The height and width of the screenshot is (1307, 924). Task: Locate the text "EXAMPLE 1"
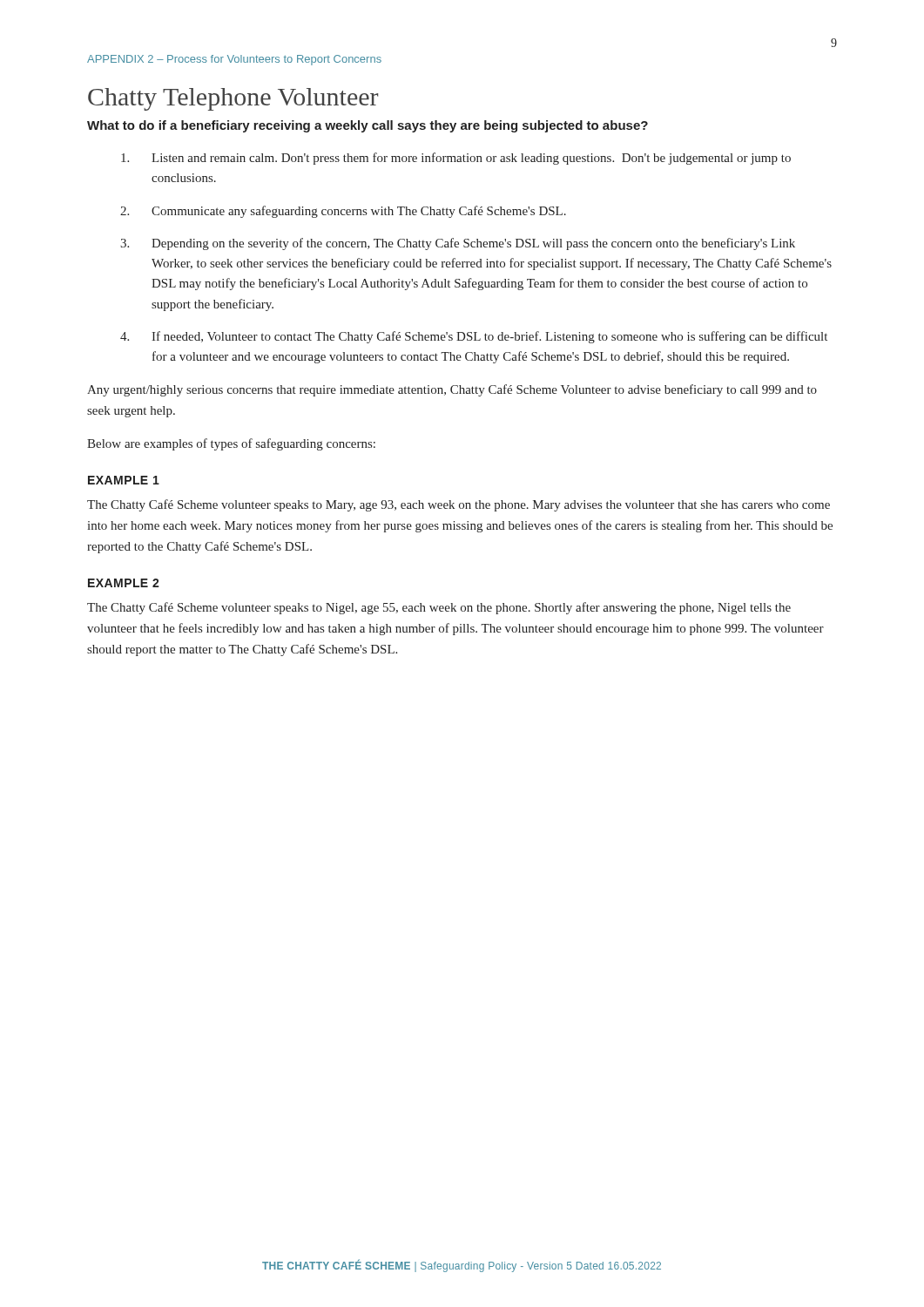pos(123,480)
